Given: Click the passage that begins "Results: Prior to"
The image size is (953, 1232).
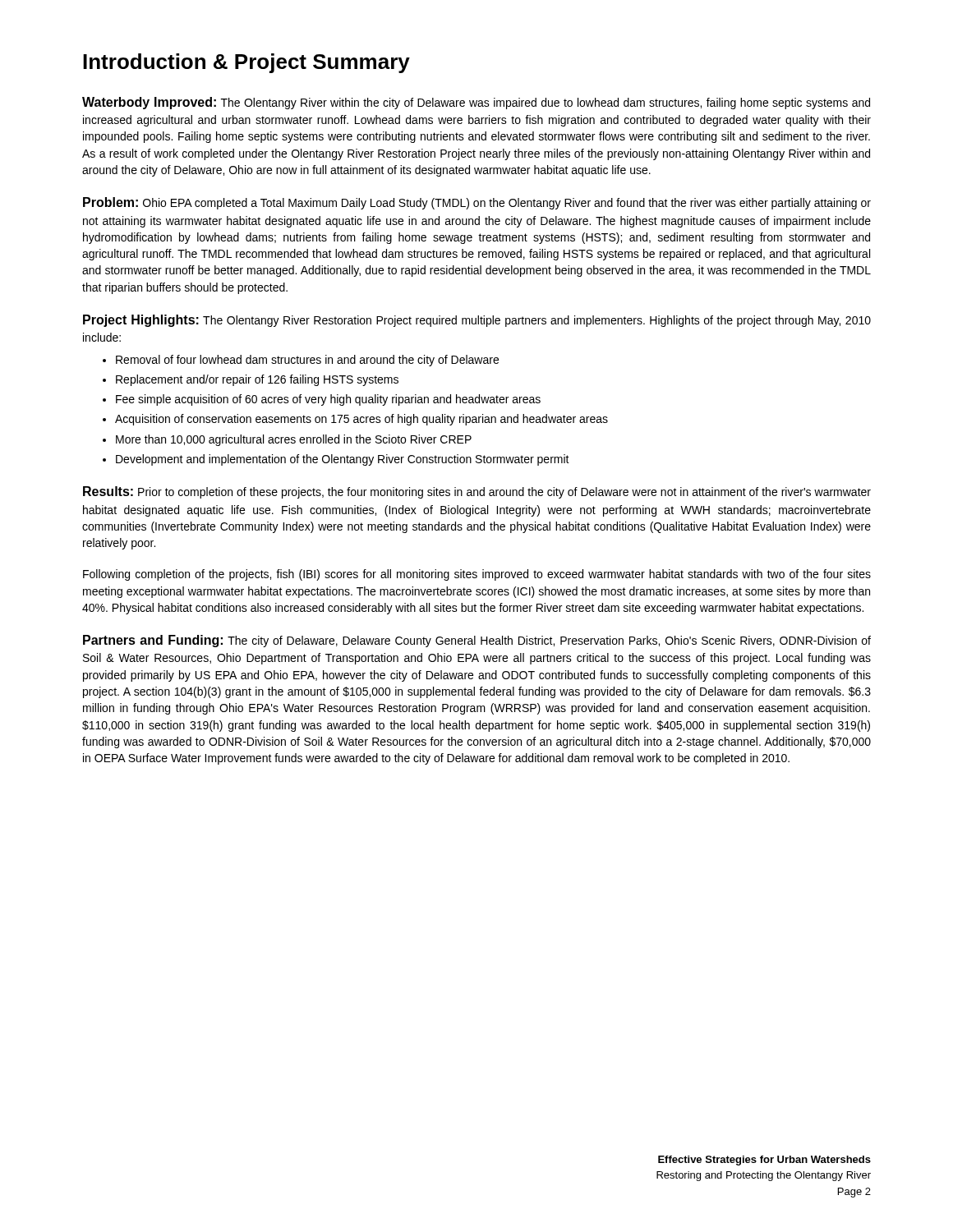Looking at the screenshot, I should click(x=476, y=517).
